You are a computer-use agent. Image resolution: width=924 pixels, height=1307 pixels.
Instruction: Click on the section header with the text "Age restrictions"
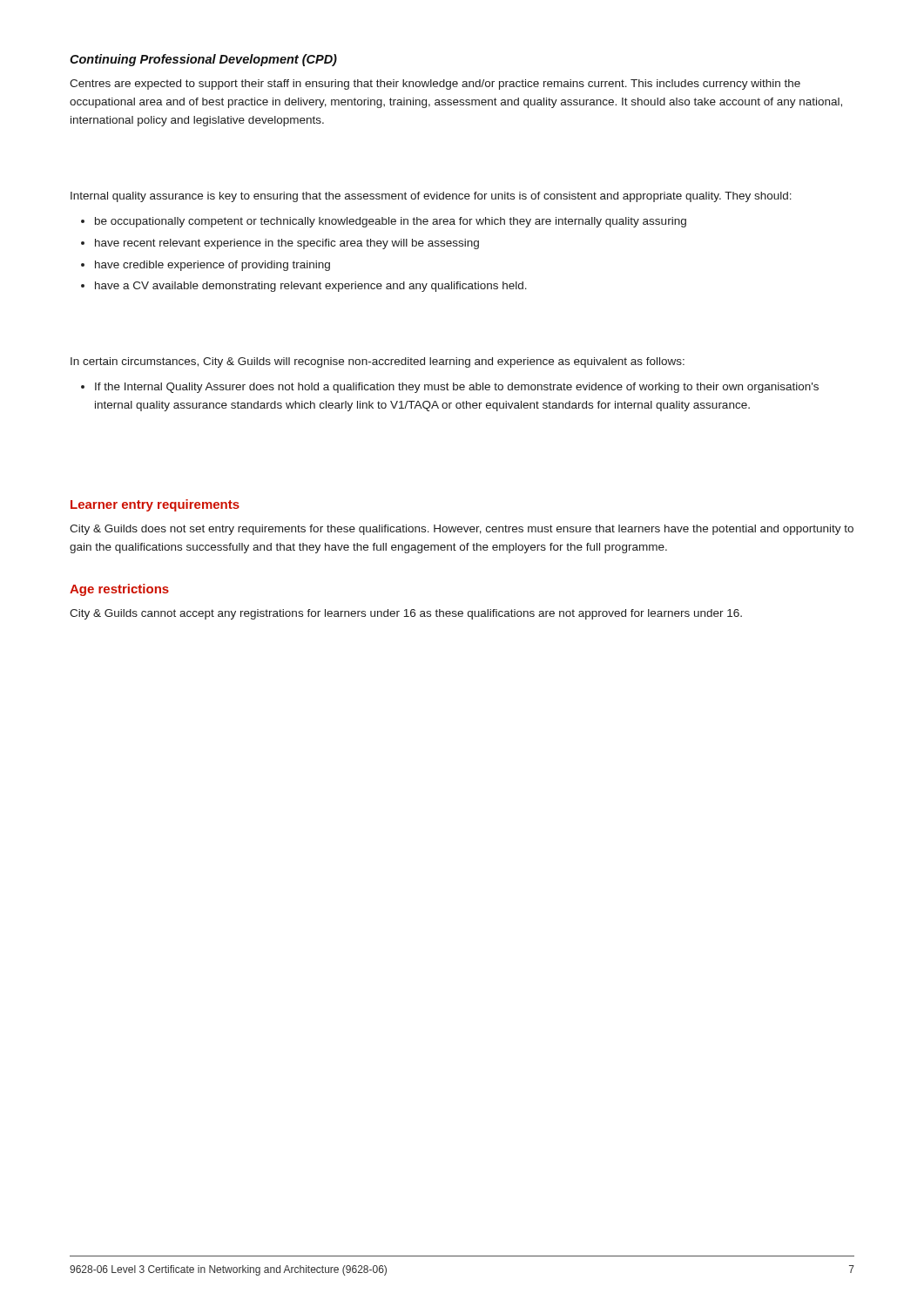pyautogui.click(x=119, y=590)
